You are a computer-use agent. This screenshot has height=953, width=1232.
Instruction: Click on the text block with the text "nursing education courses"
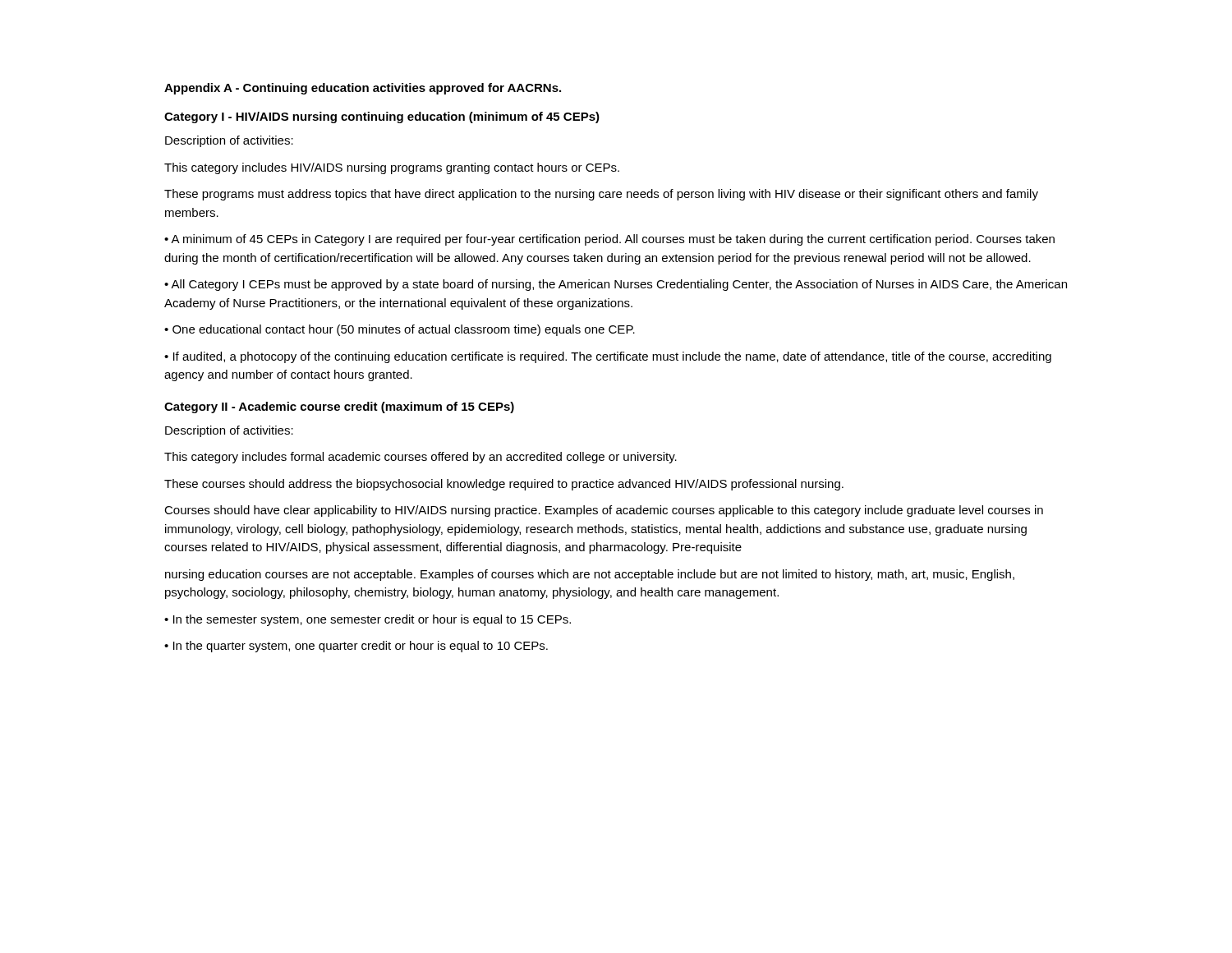pos(590,583)
